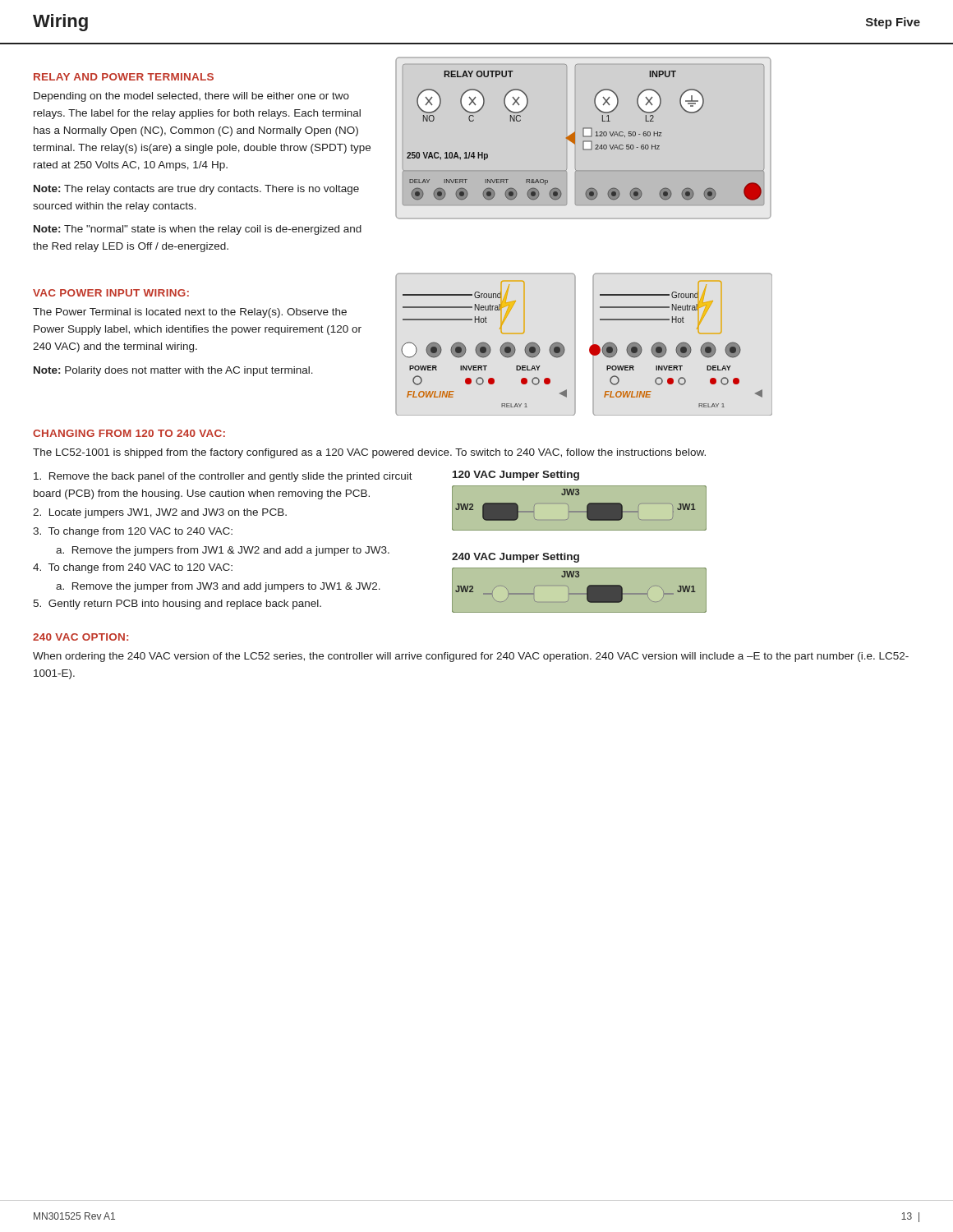This screenshot has width=953, height=1232.
Task: Click on the text starting "5. Gently return PCB into housing and"
Action: click(x=177, y=603)
